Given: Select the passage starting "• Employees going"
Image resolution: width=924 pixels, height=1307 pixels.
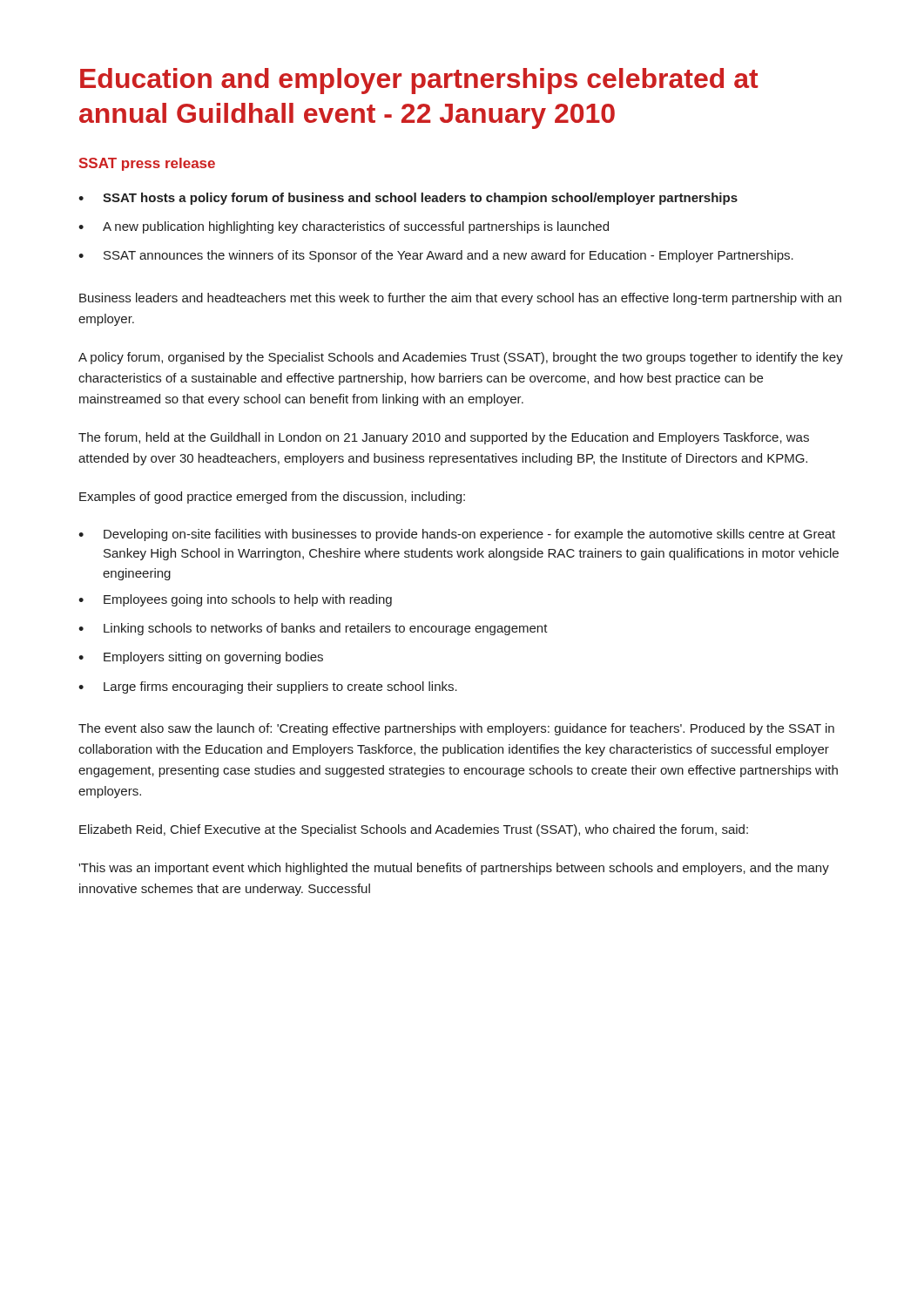Looking at the screenshot, I should point(235,601).
